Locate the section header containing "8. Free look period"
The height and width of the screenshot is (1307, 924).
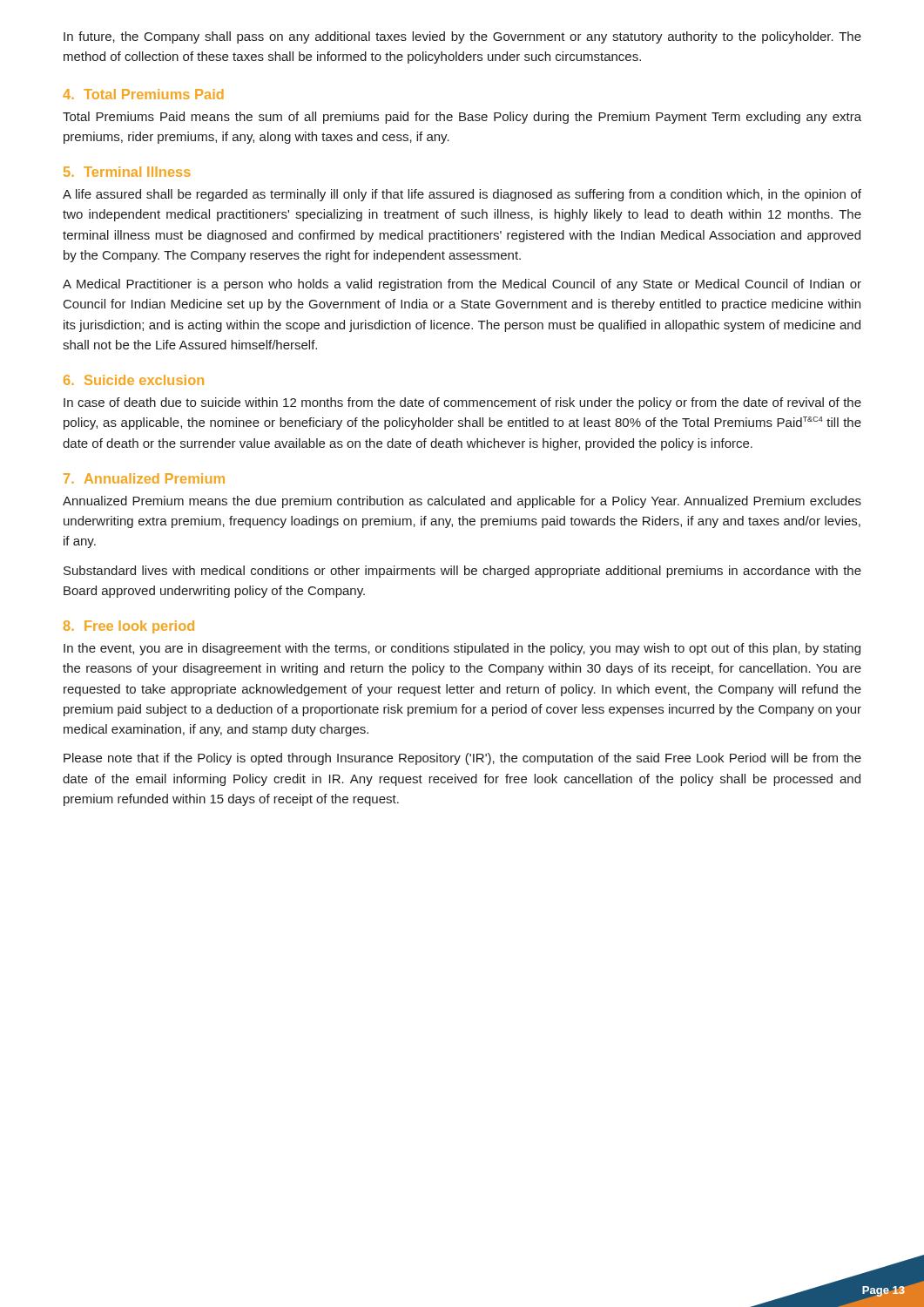[129, 626]
